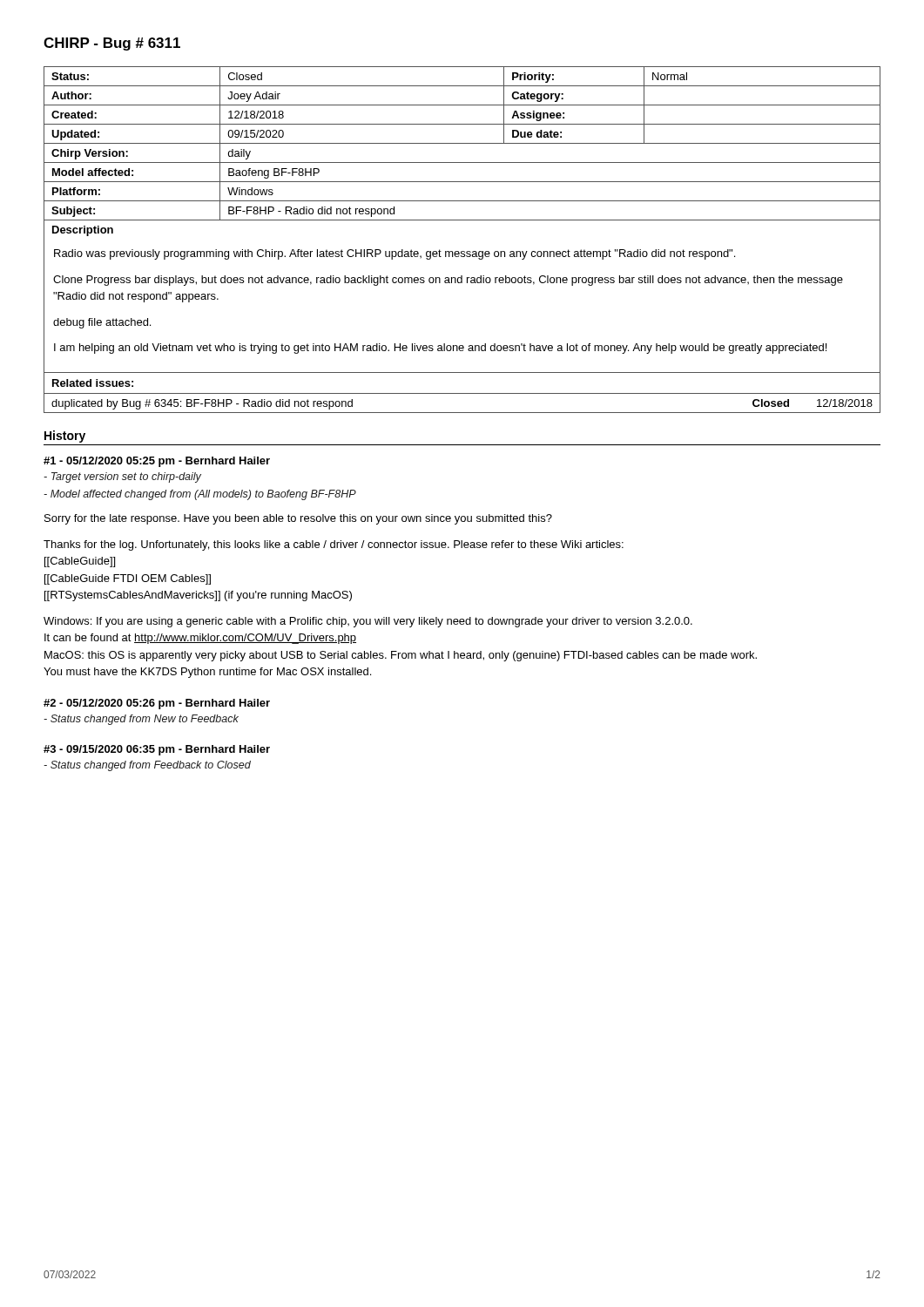The image size is (924, 1307).
Task: Click on the text block starting "Model affected changed from (All models) to"
Action: click(x=200, y=494)
